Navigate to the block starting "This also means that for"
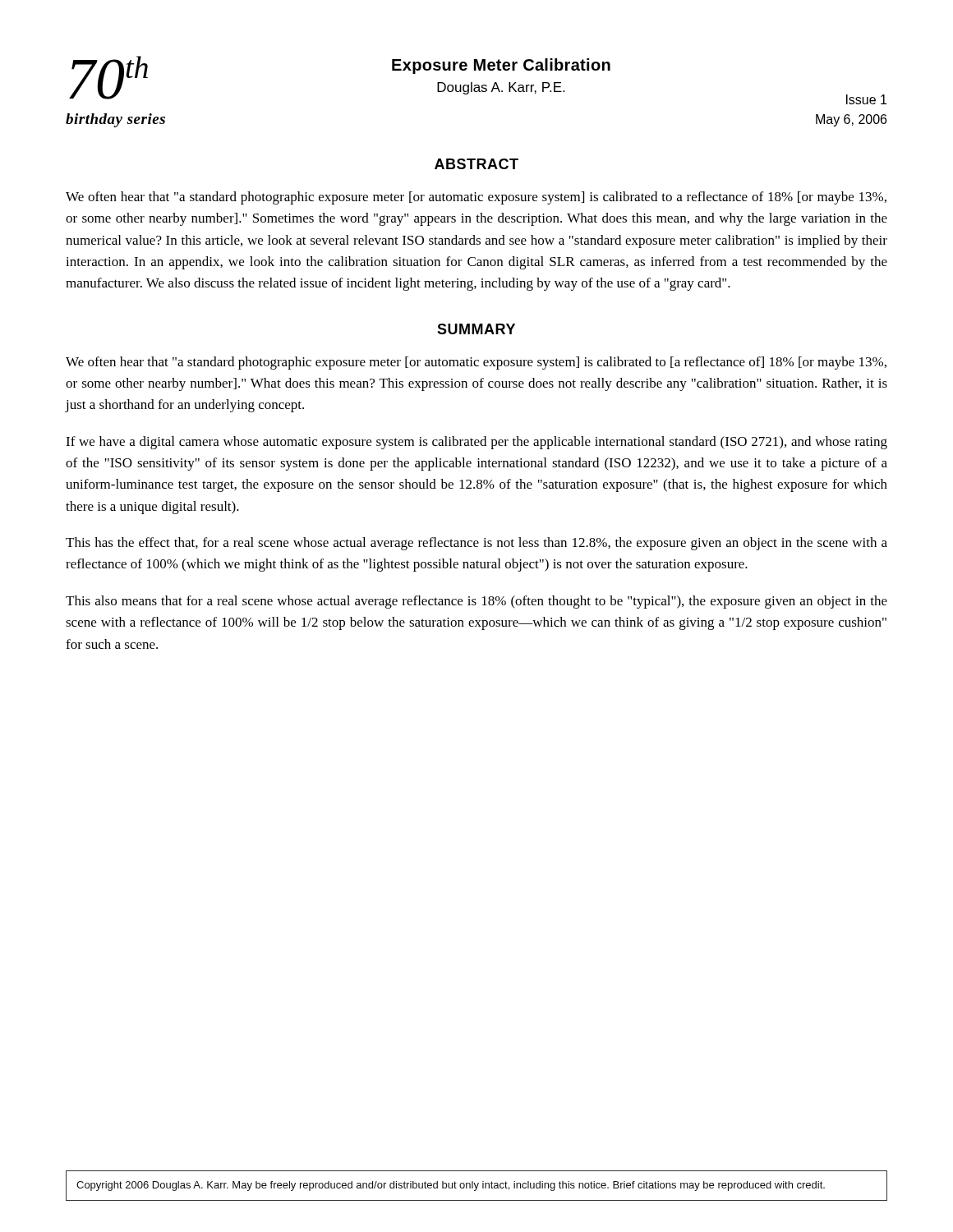The height and width of the screenshot is (1232, 953). point(476,622)
